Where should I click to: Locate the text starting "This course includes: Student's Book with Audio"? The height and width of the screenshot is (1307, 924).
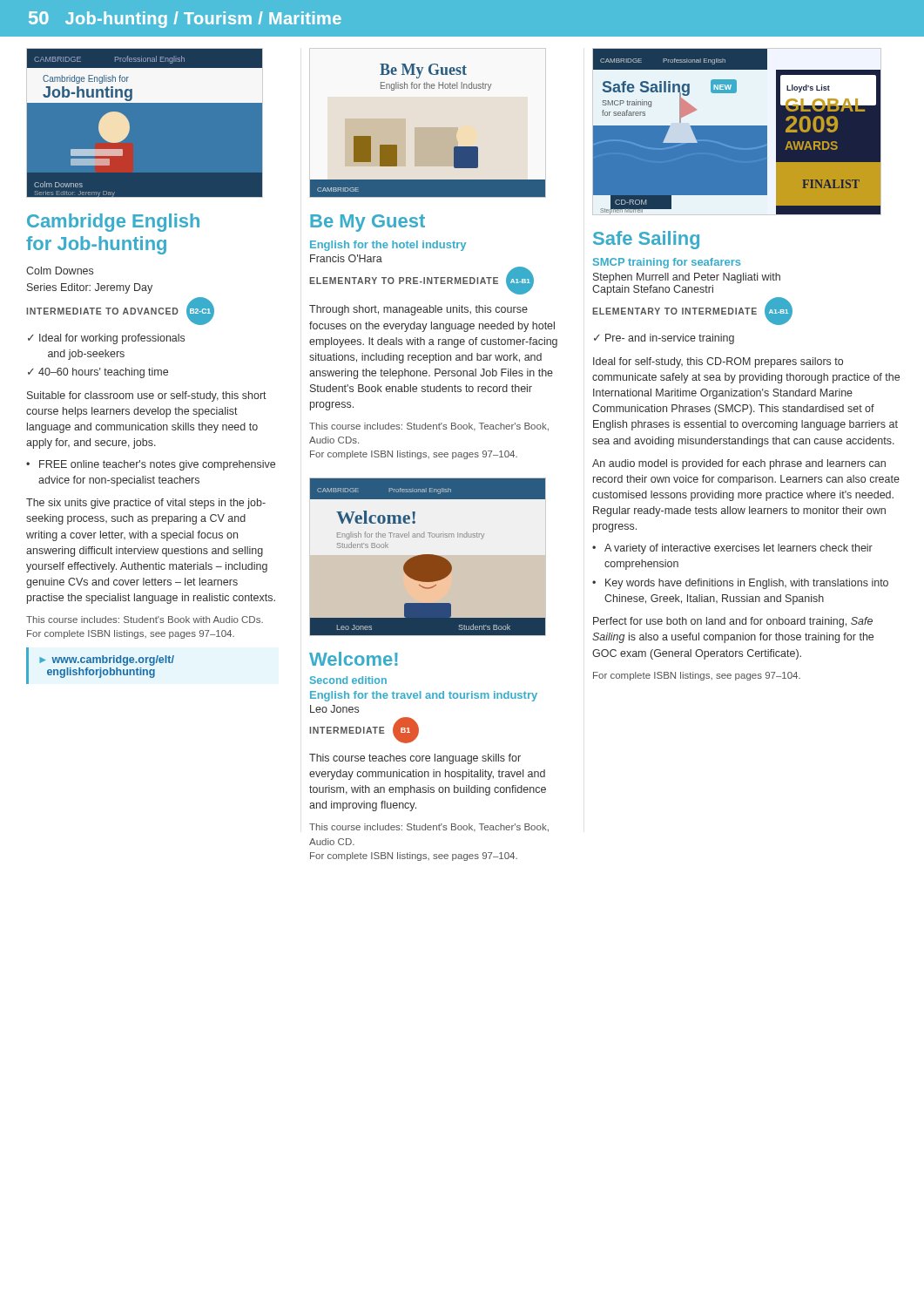[145, 627]
